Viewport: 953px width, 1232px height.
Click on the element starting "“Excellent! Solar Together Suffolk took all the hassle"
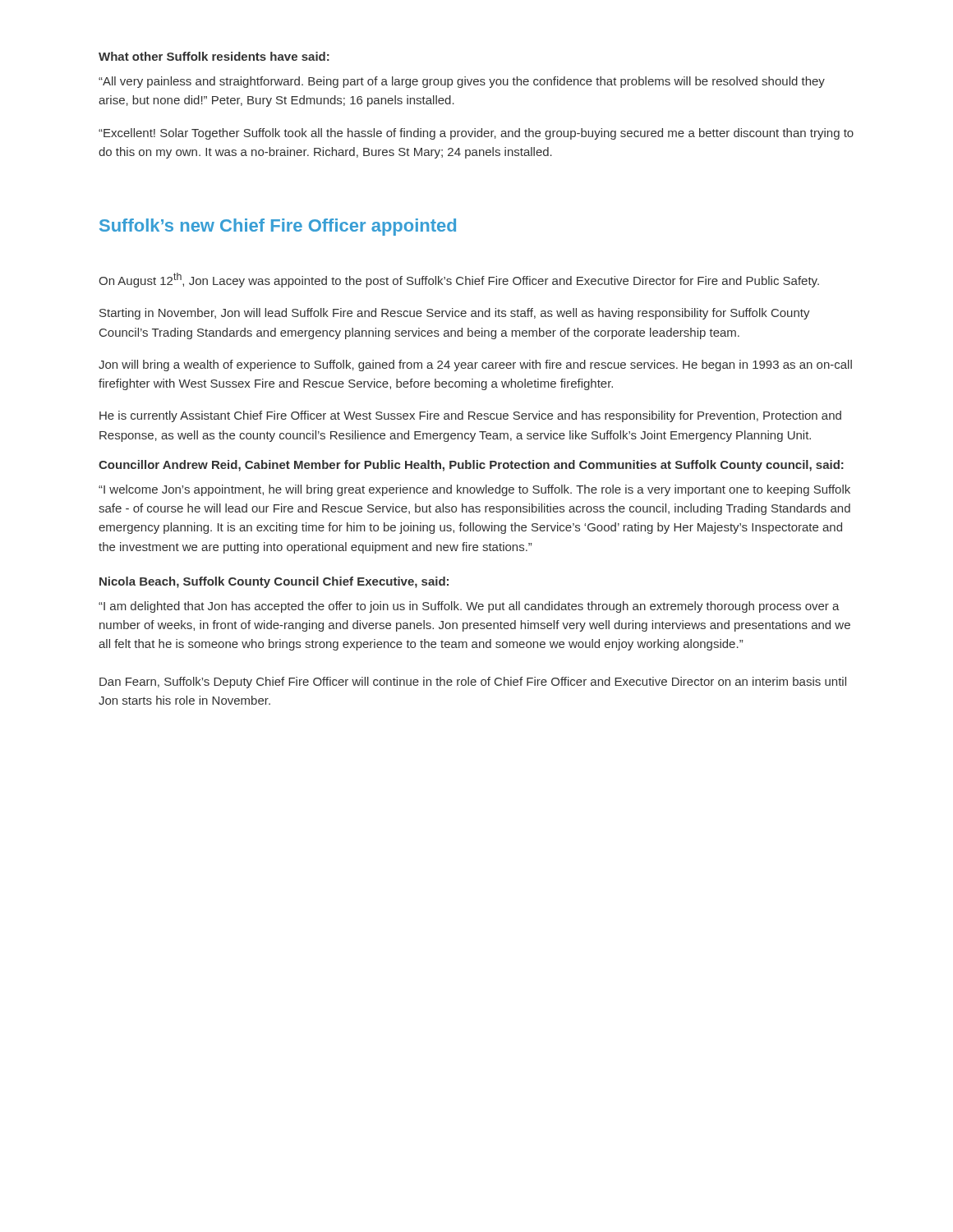(476, 142)
